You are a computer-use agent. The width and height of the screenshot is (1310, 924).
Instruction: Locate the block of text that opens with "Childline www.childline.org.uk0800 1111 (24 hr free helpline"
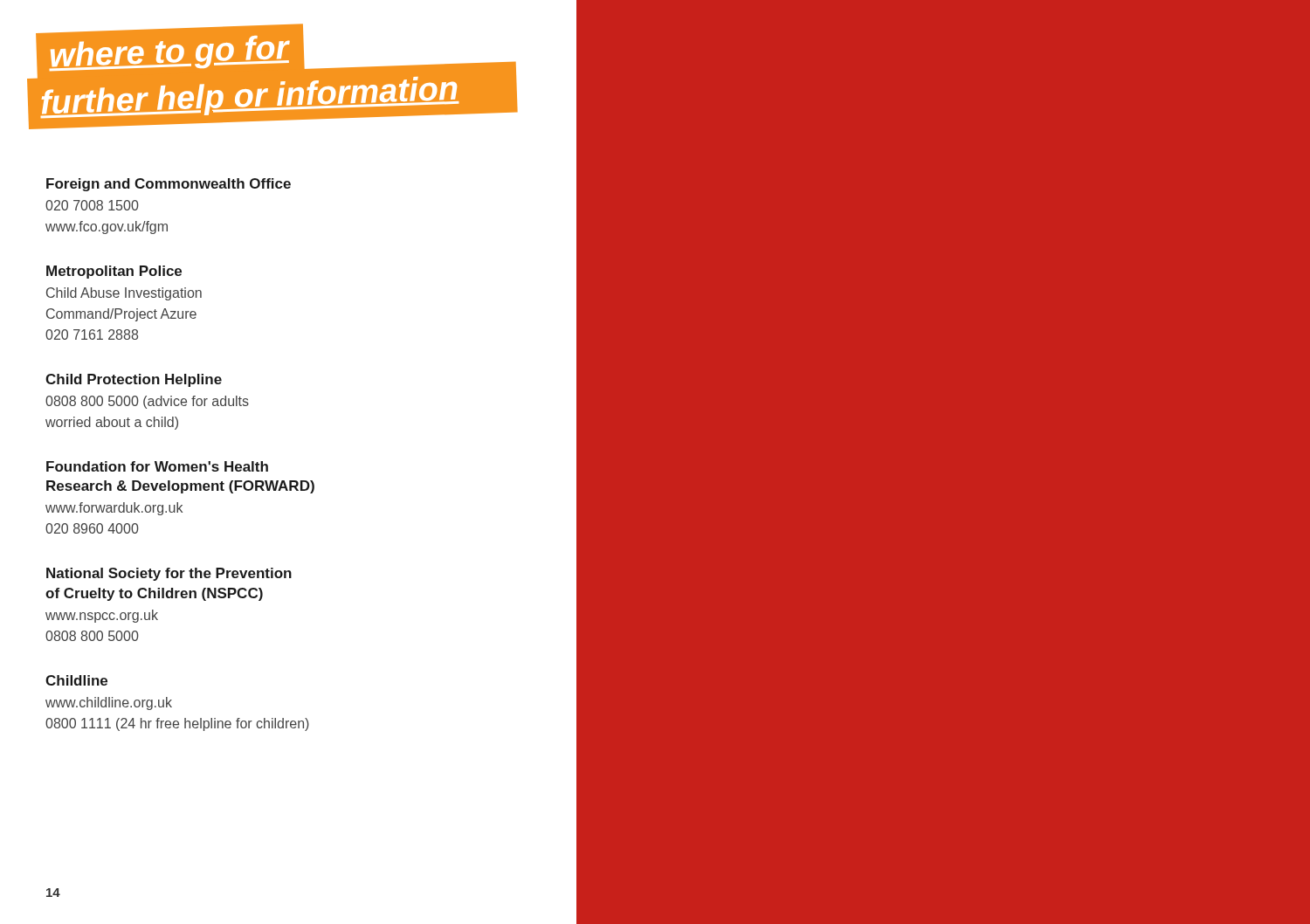point(76,680)
